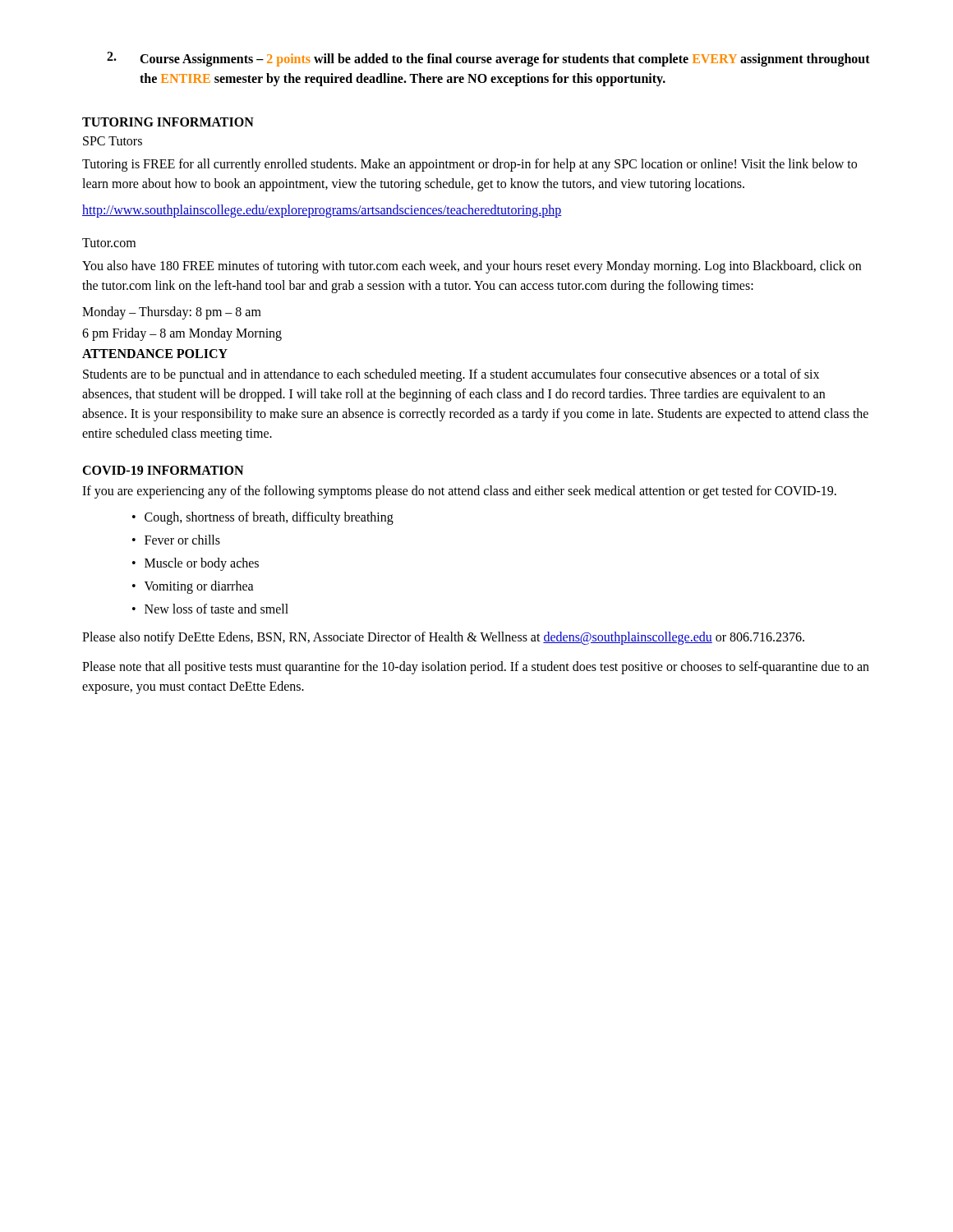Find the text block that says "6 pm Friday – 8 am"
The height and width of the screenshot is (1232, 953).
182,333
